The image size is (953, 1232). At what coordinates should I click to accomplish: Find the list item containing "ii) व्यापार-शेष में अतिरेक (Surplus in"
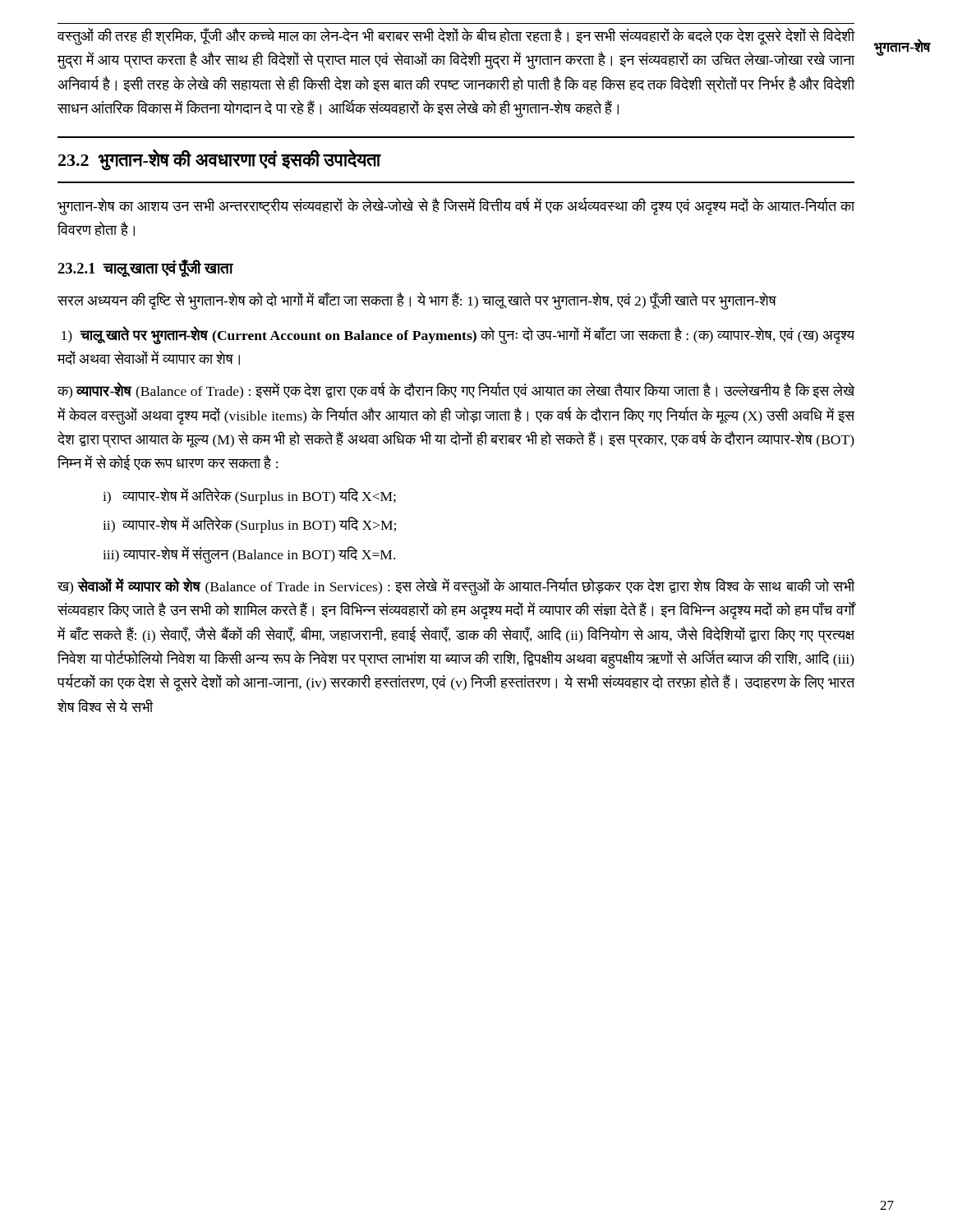pyautogui.click(x=250, y=525)
